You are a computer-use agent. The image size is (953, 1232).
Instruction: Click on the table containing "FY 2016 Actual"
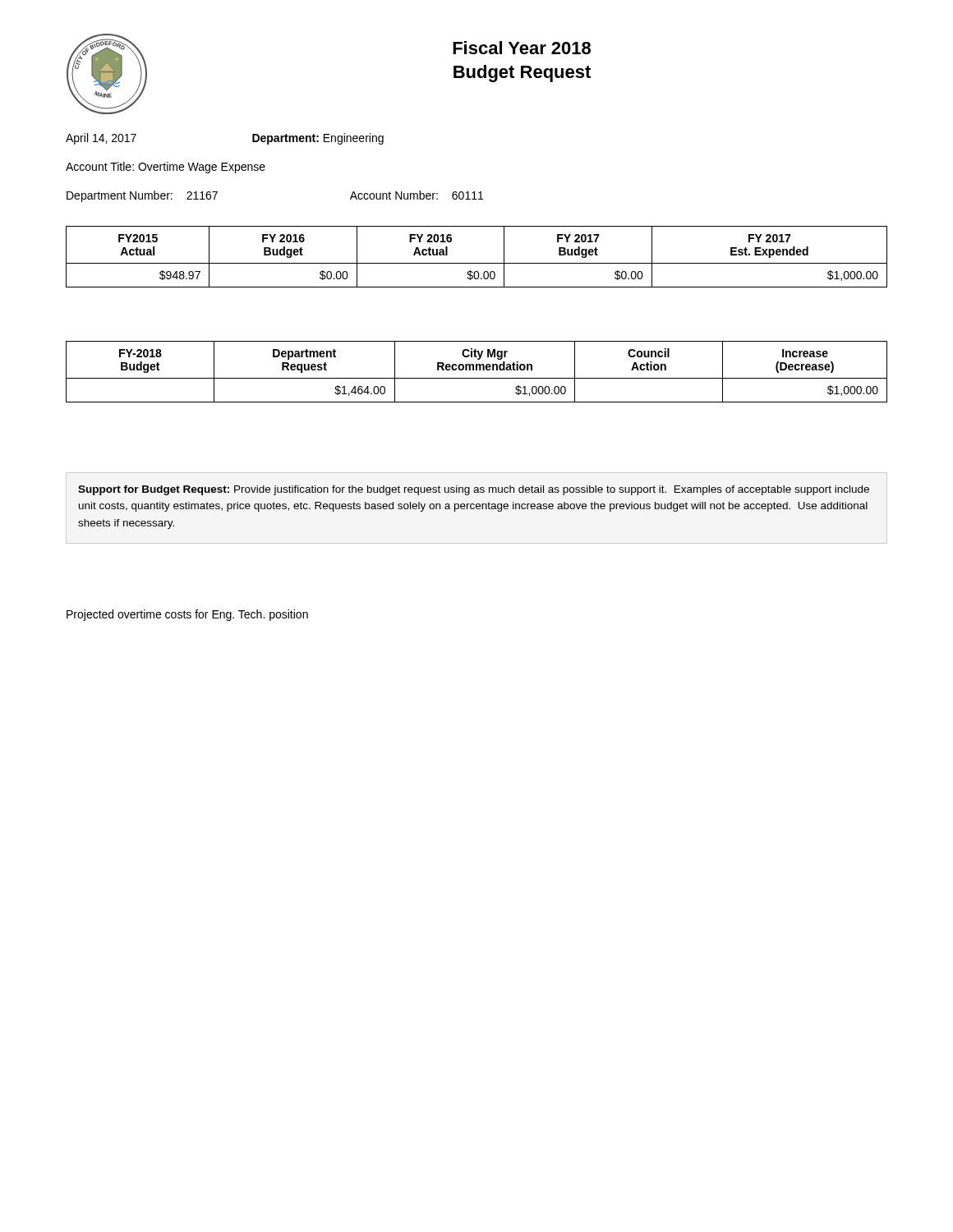click(476, 257)
